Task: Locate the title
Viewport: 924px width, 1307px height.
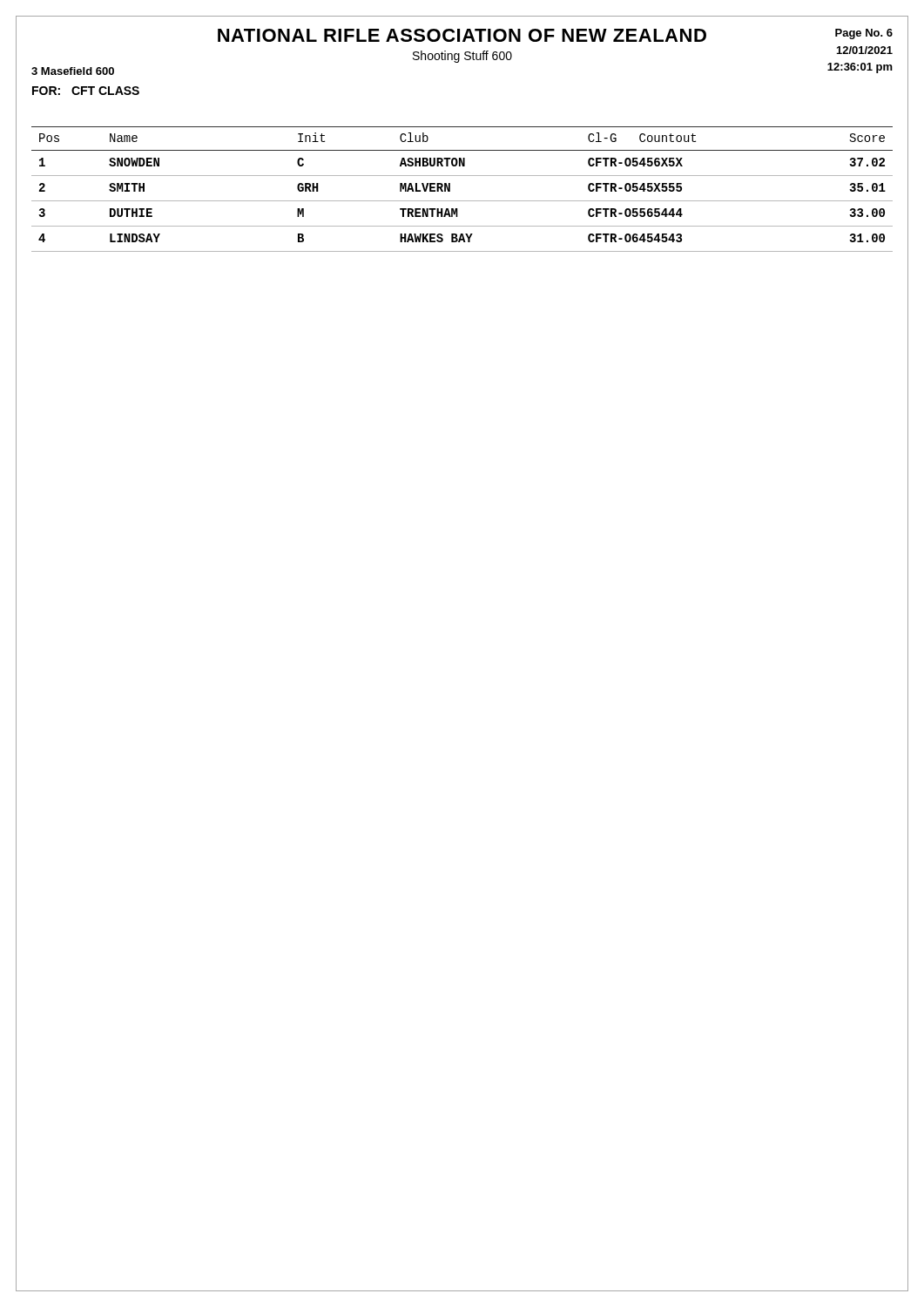Action: click(462, 35)
